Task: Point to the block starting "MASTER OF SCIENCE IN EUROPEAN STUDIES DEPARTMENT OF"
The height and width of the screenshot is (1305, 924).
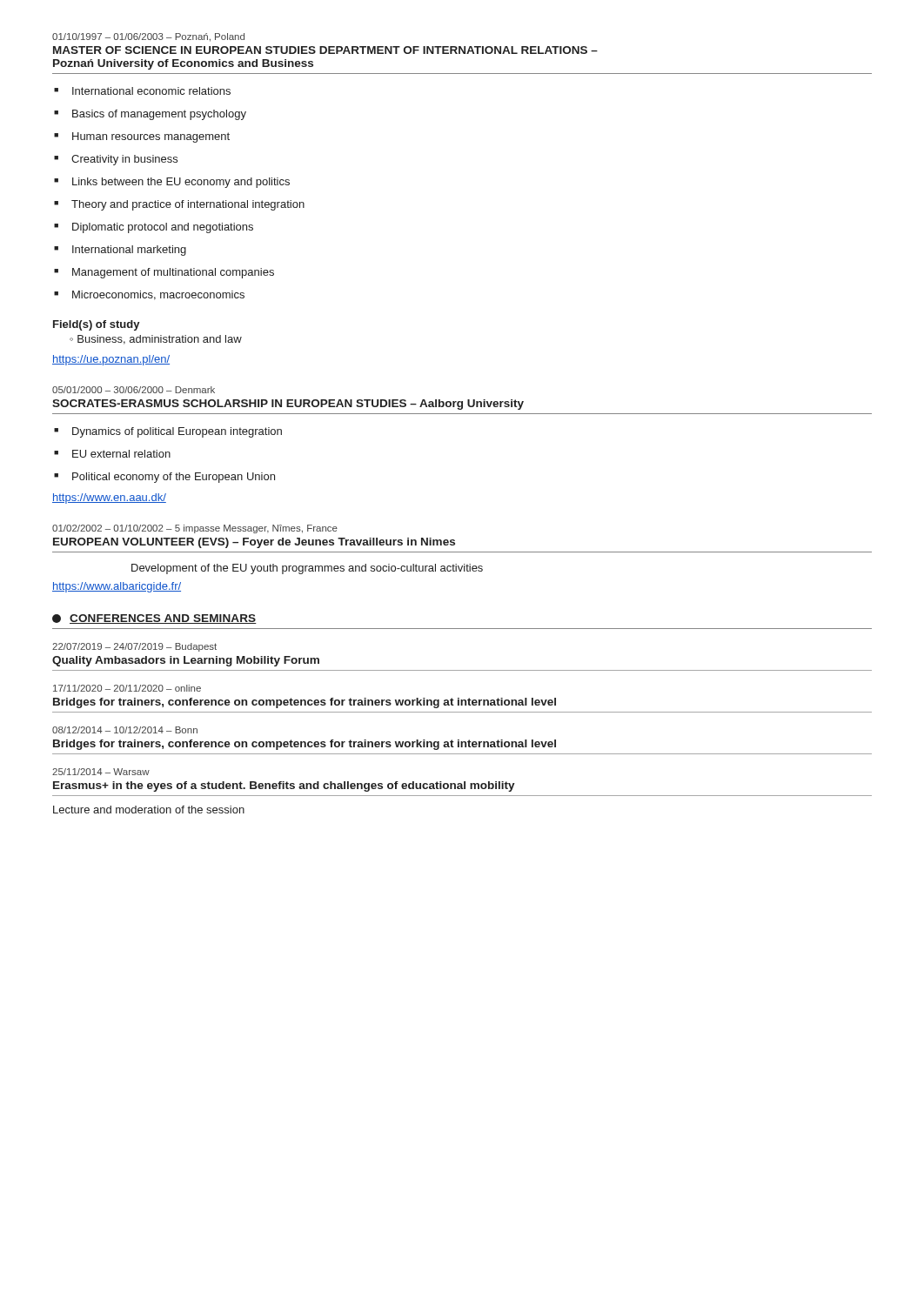Action: point(325,57)
